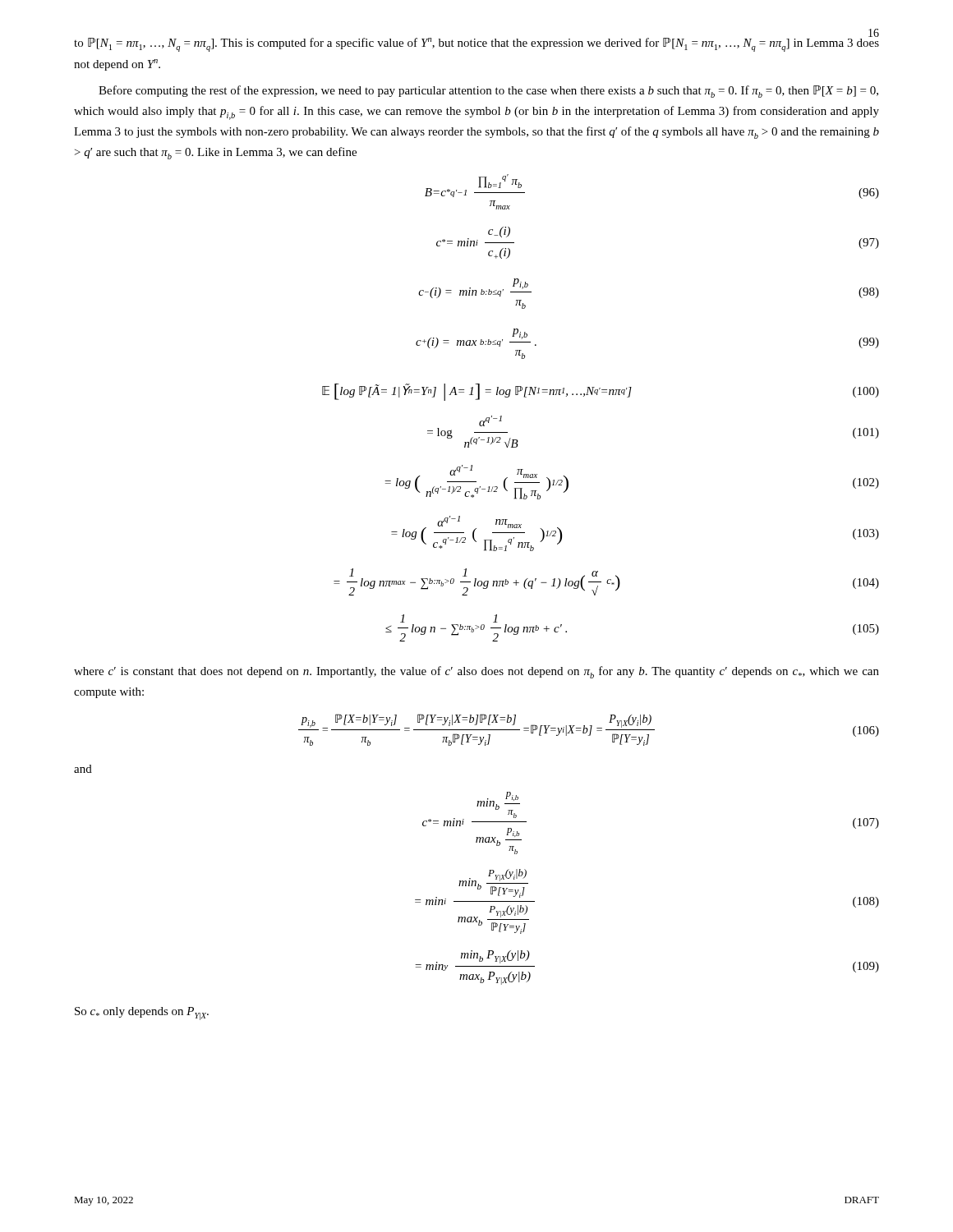Locate the formula that opens with "= log αq′−1"
The width and height of the screenshot is (953, 1232).
pyautogui.click(x=490, y=421)
